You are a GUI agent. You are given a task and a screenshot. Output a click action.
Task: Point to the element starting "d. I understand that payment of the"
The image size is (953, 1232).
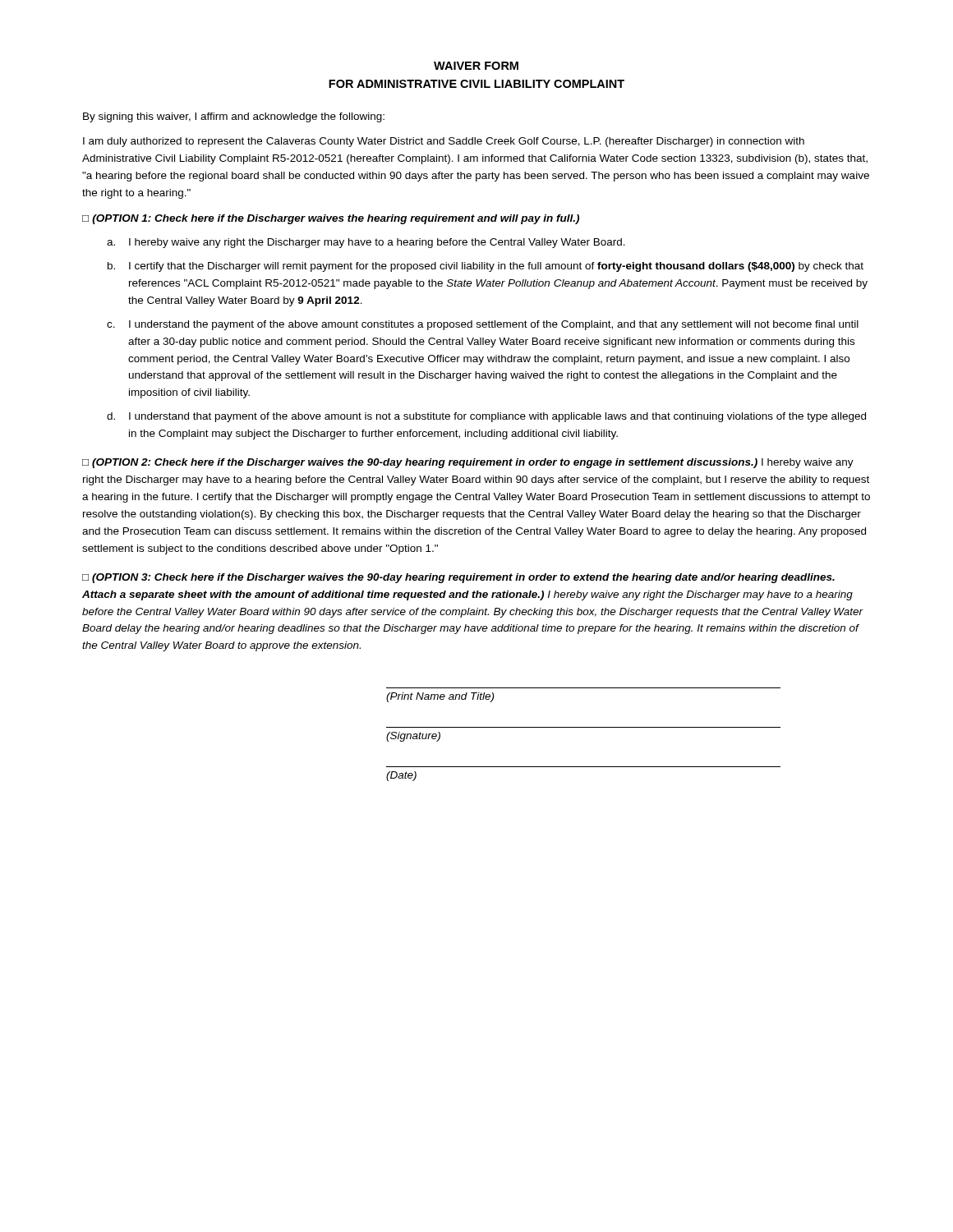pos(489,426)
